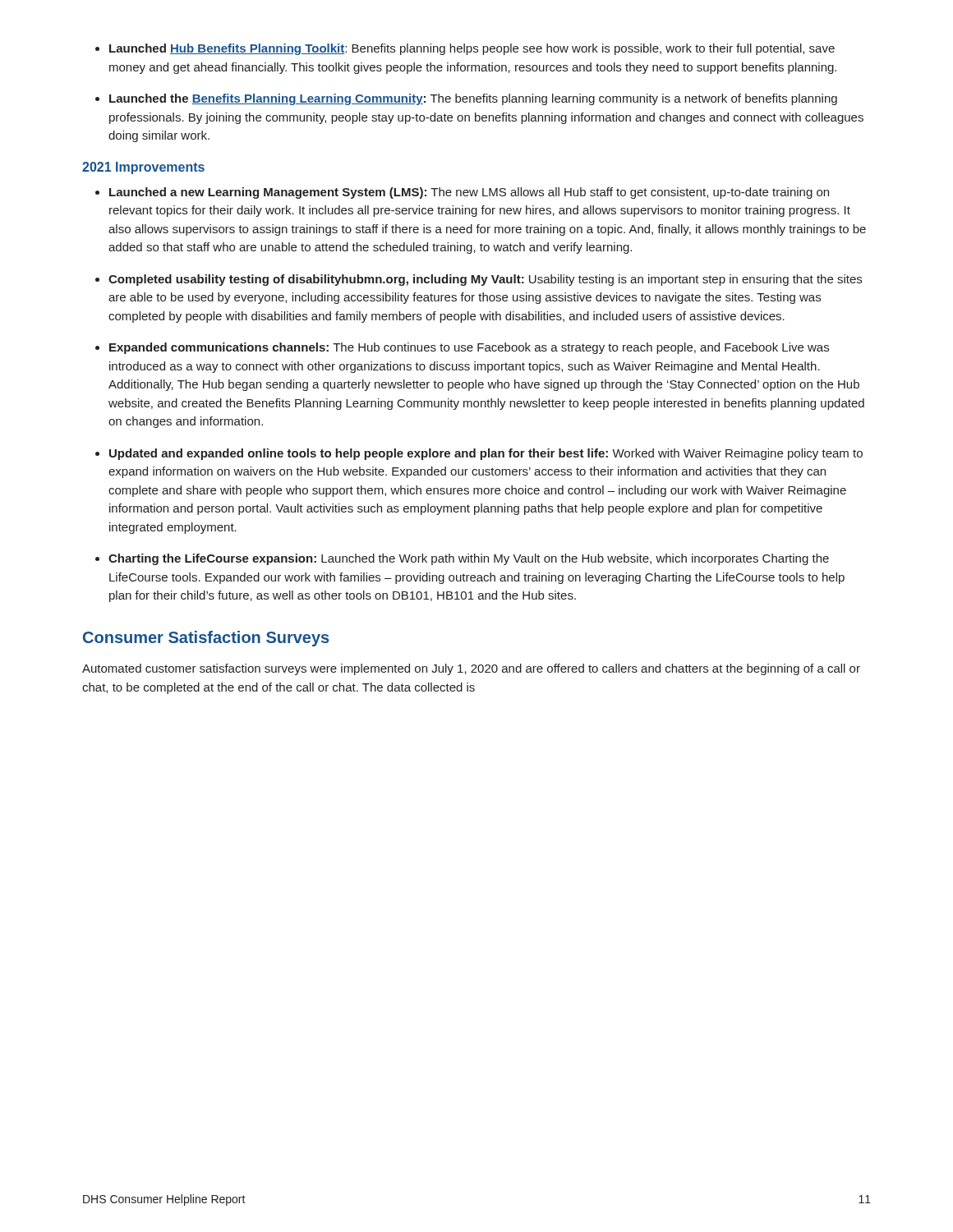
Task: Select the list item with the text "Completed usability testing of disabilityhubmn.org, including My Vault:"
Action: [485, 297]
